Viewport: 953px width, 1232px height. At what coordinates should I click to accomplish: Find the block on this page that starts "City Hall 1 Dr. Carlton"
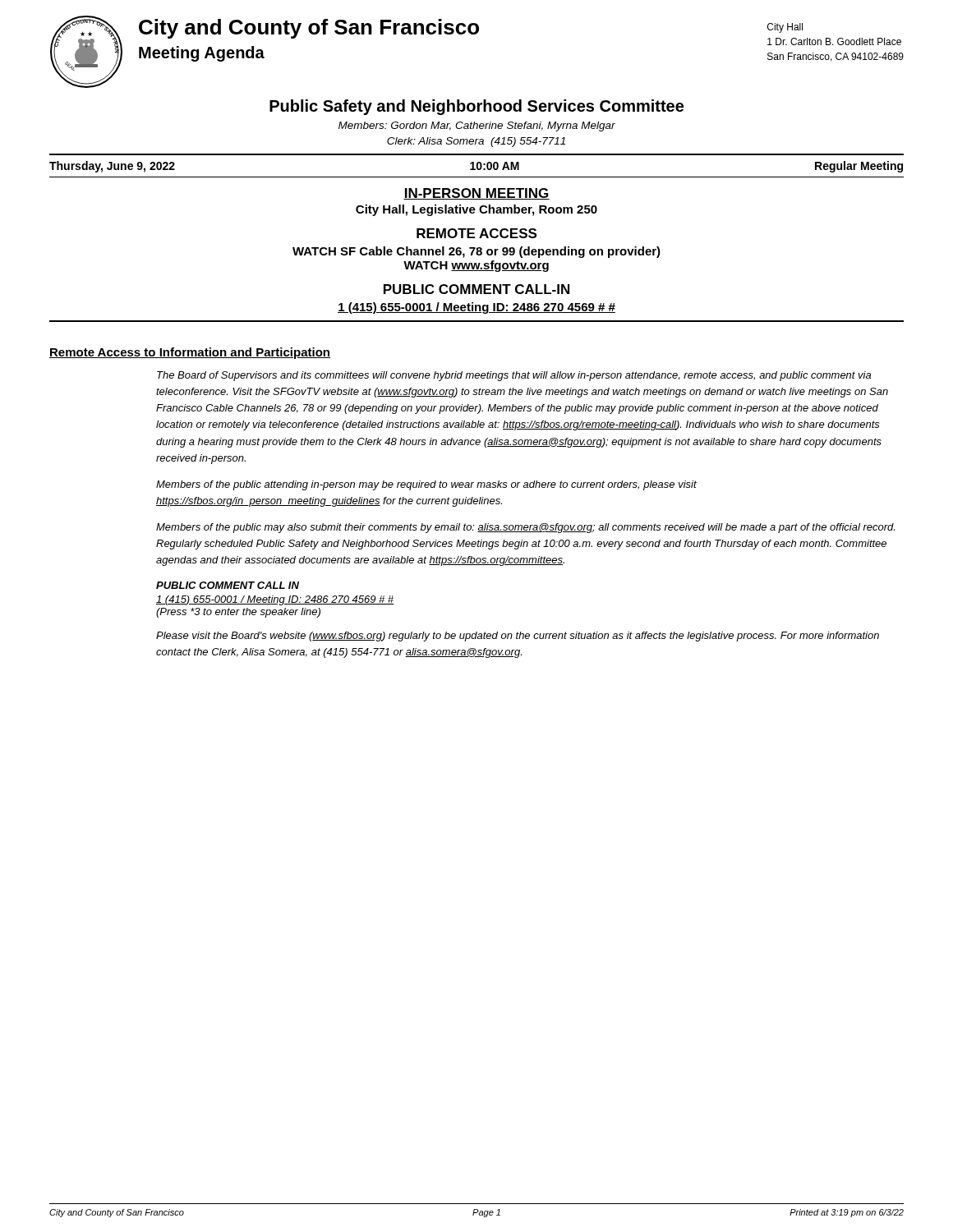pos(835,42)
